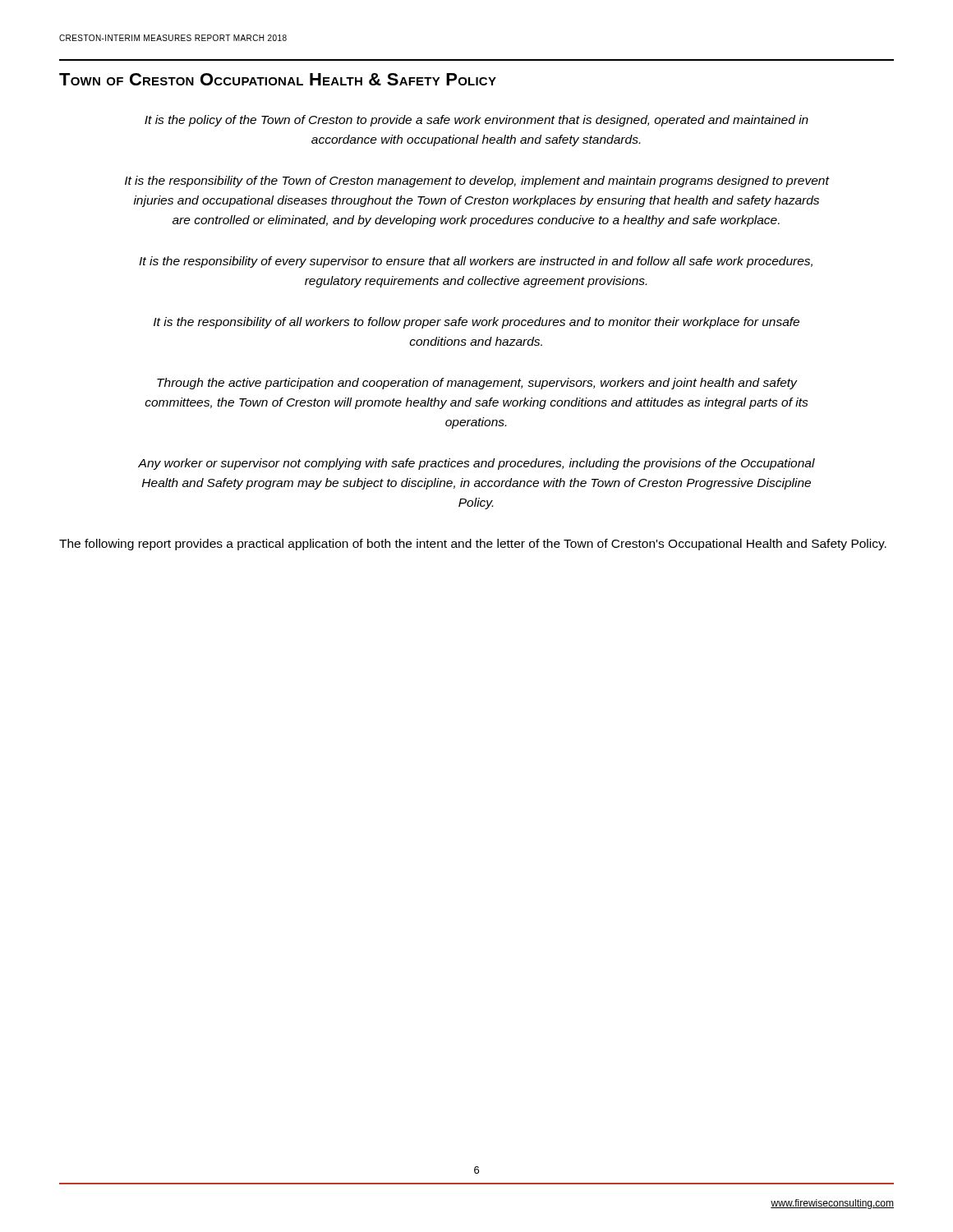953x1232 pixels.
Task: Select the passage starting "Any worker or supervisor not complying"
Action: tap(476, 483)
